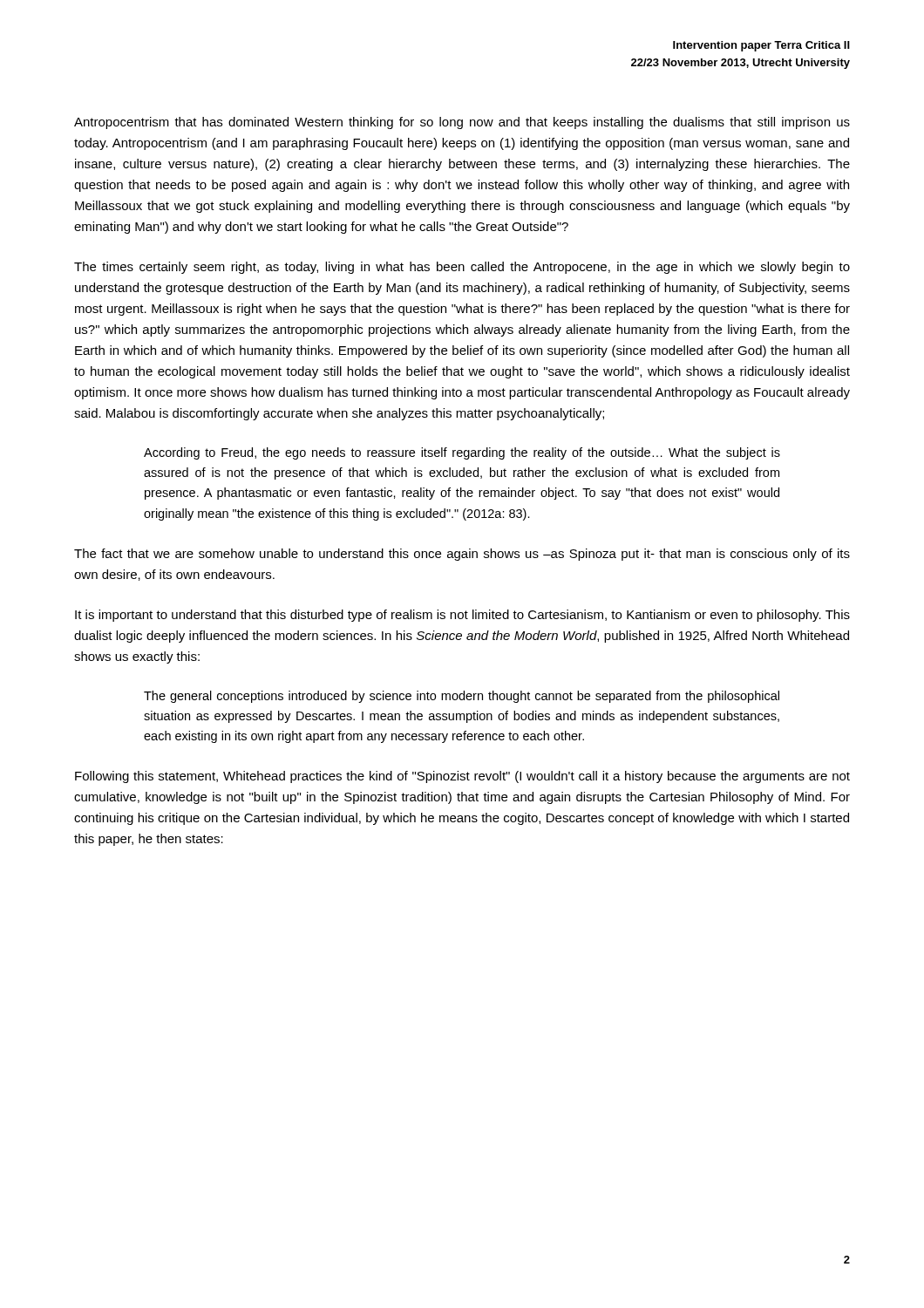Locate the text starting "Antropocentrism that has dominated Western thinking"
The height and width of the screenshot is (1308, 924).
[x=462, y=174]
